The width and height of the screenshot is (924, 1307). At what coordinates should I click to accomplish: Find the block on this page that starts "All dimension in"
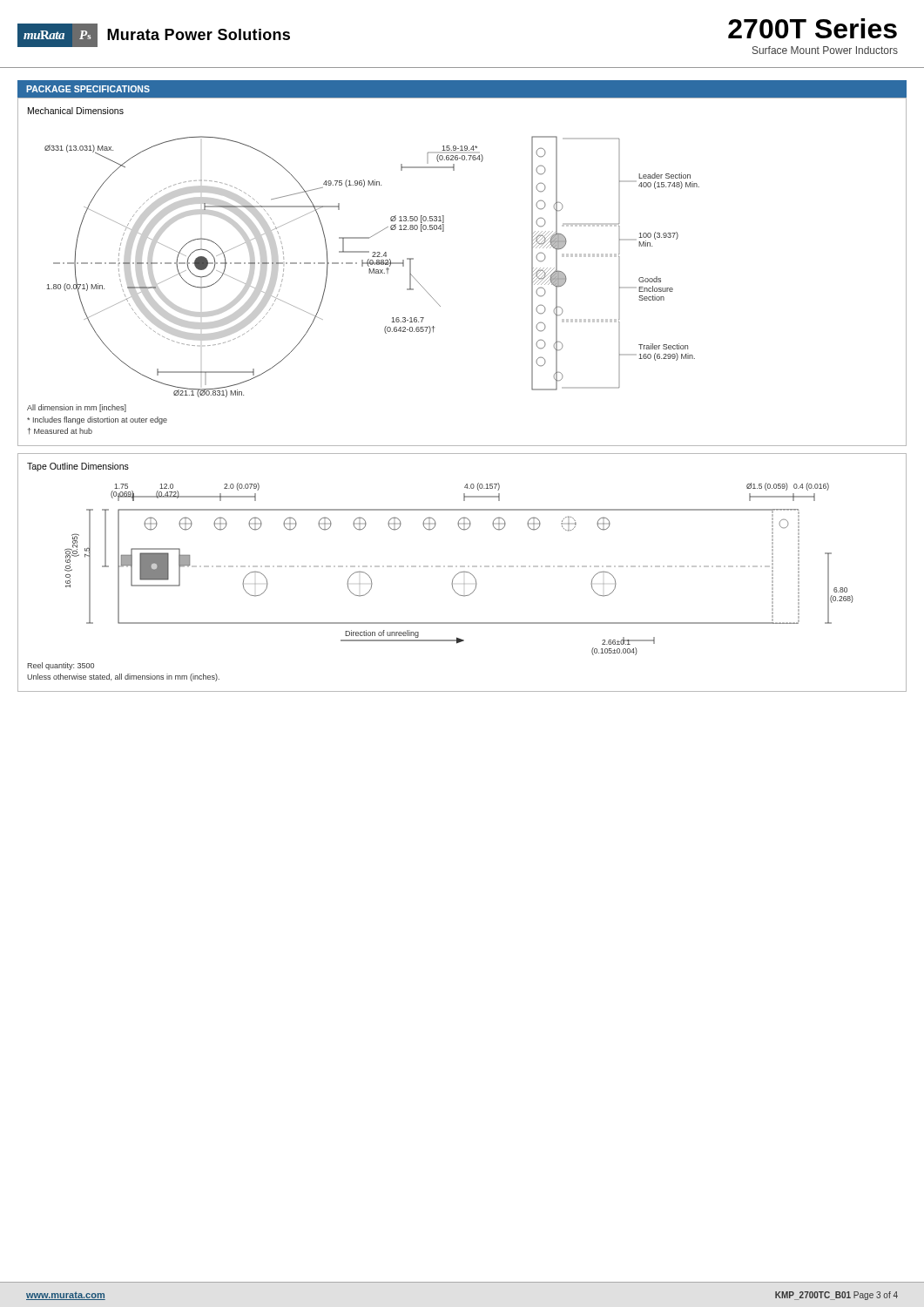coord(97,420)
